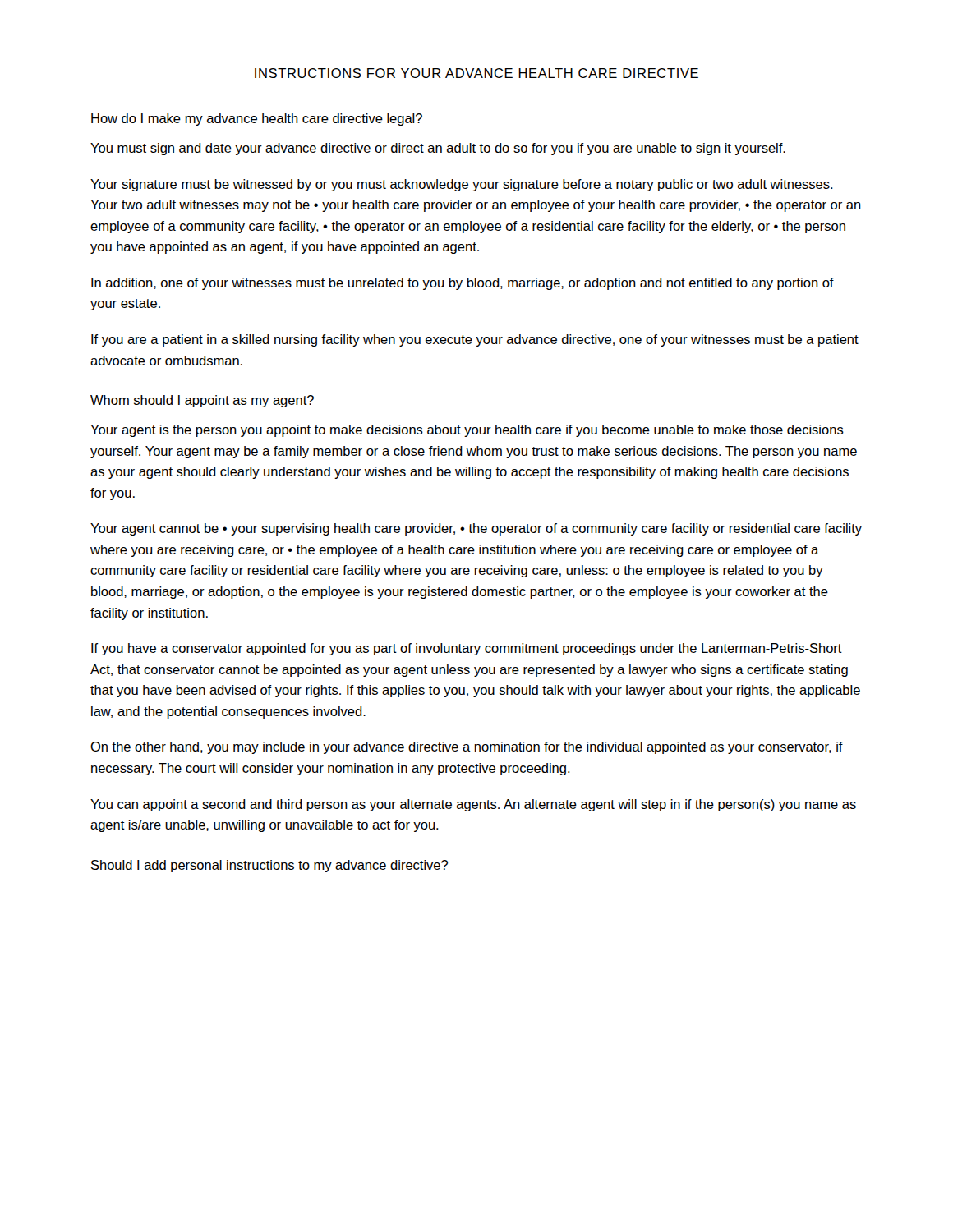
Task: Select the text block containing "If you are a patient in a skilled"
Action: point(474,350)
